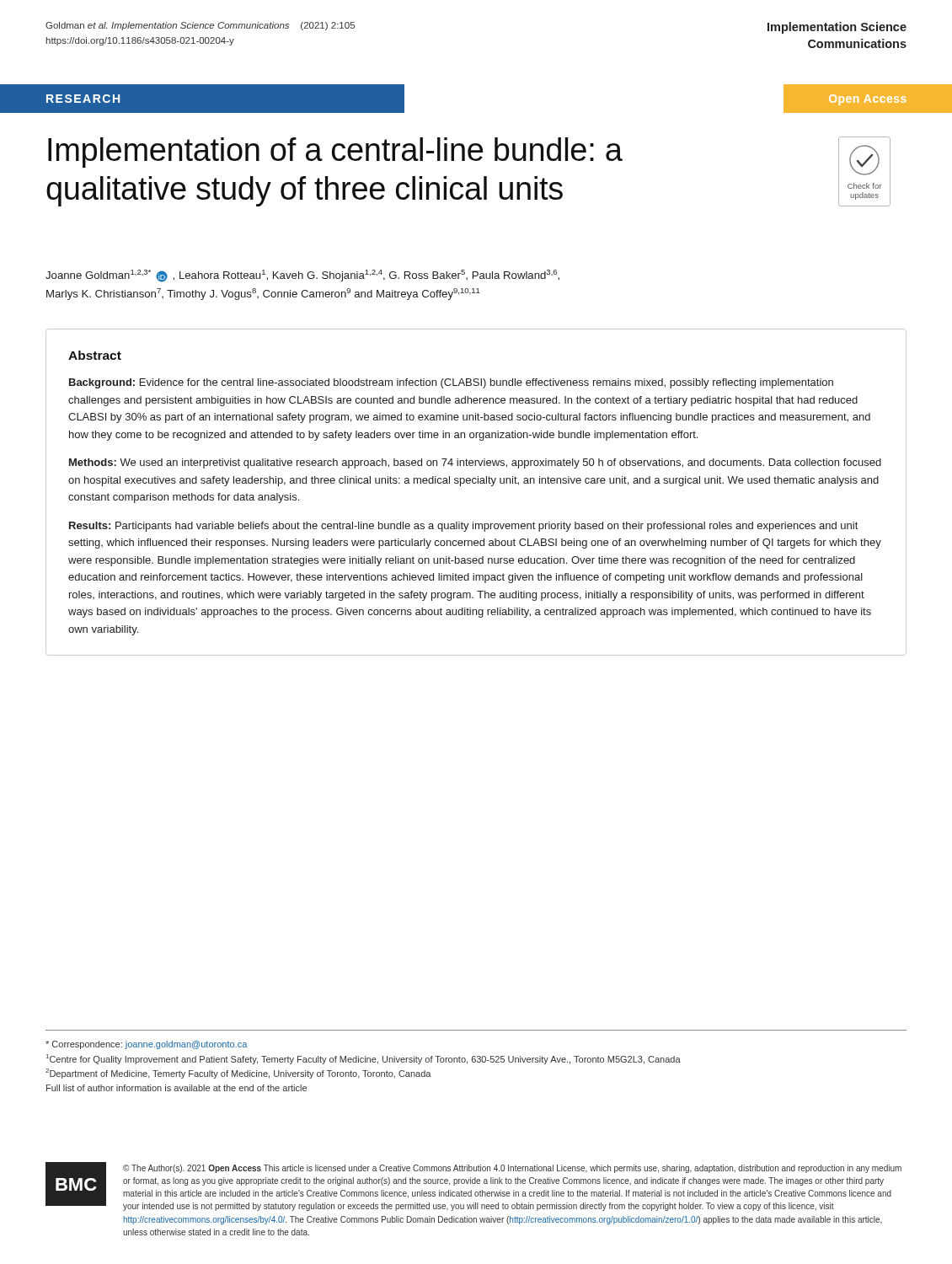Click on the text block starting "Abstract Background: Evidence for the central"

click(x=476, y=493)
